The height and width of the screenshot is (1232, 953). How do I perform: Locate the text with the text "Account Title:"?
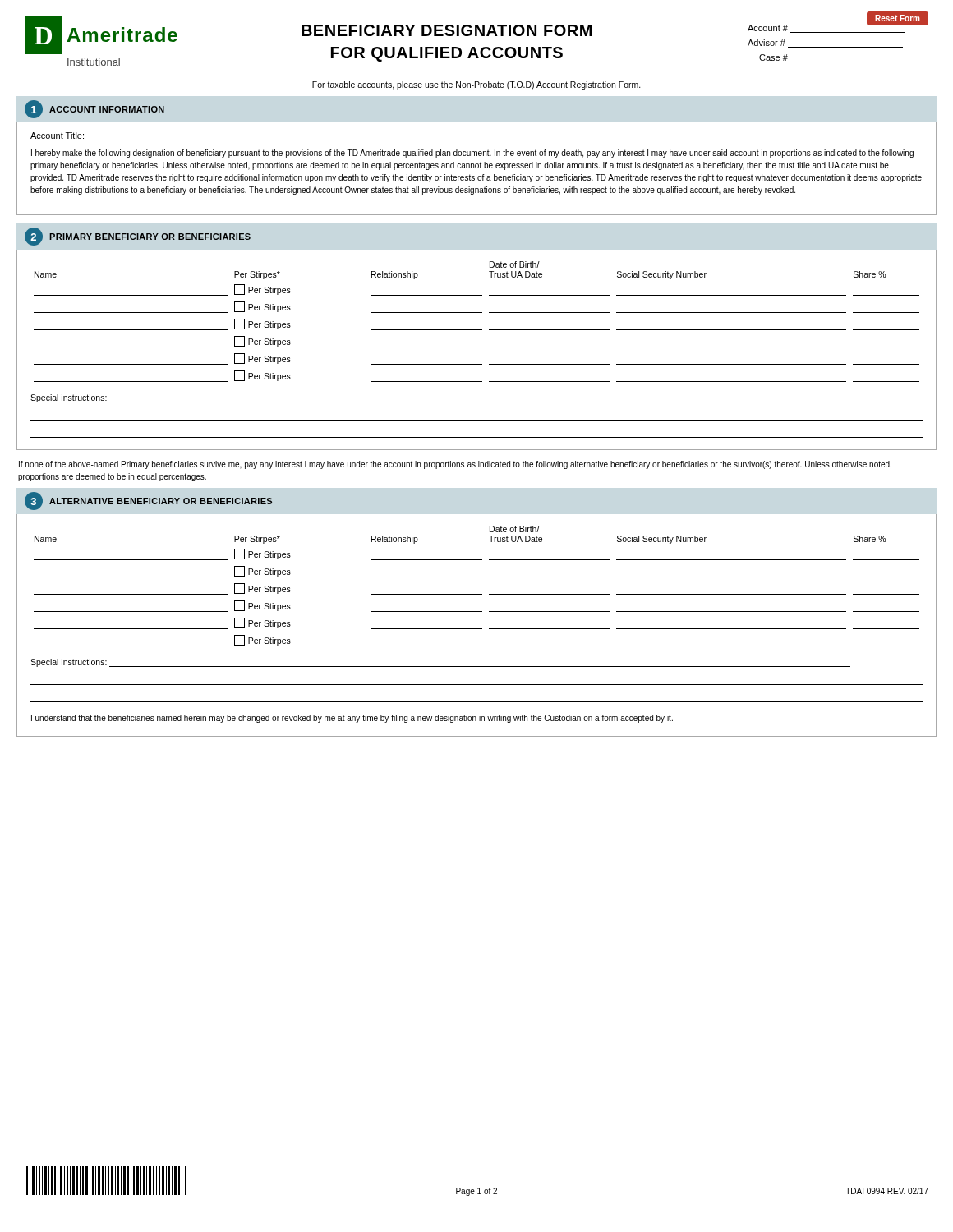point(400,136)
